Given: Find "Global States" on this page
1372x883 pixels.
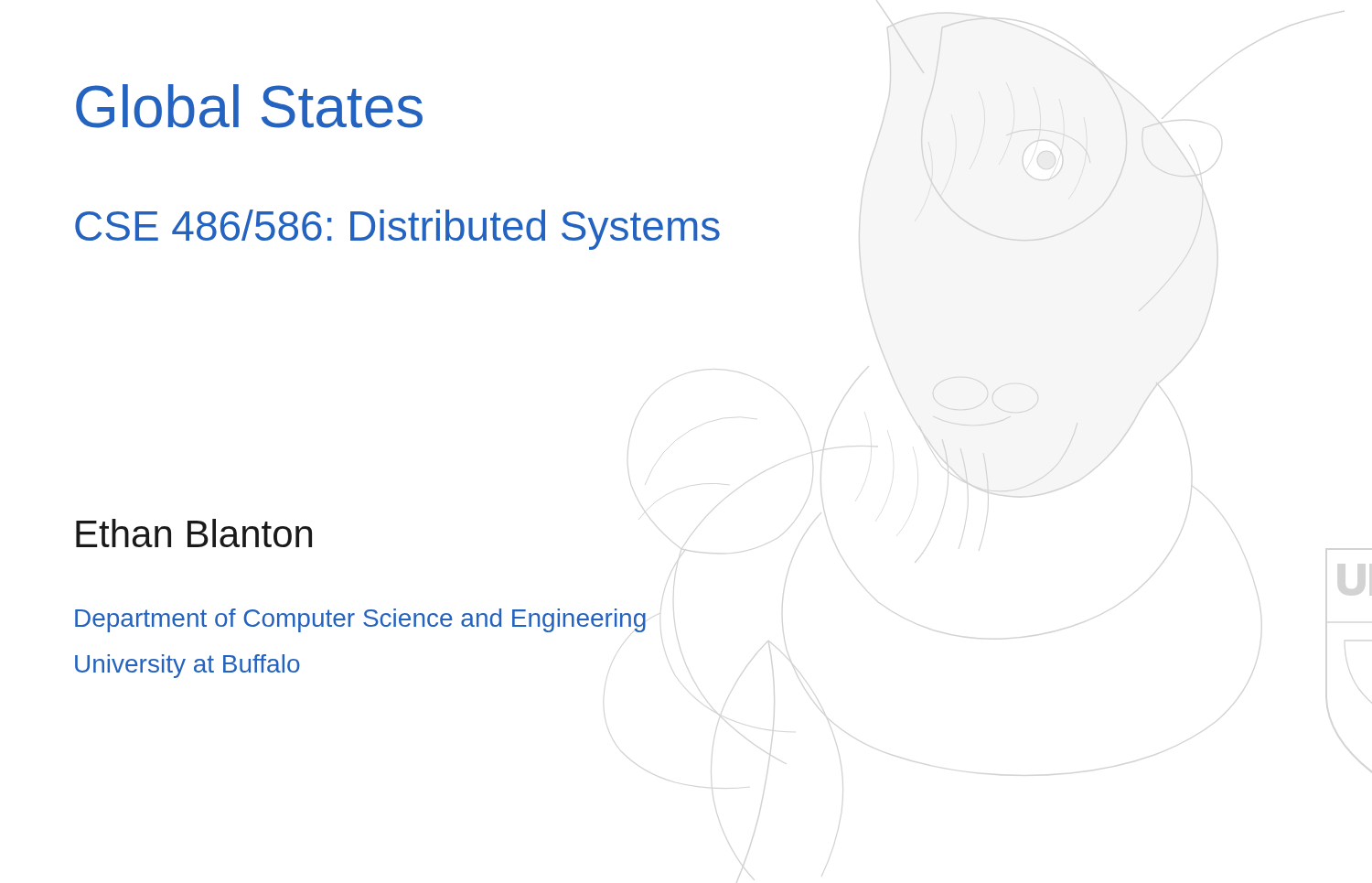Looking at the screenshot, I should (249, 107).
